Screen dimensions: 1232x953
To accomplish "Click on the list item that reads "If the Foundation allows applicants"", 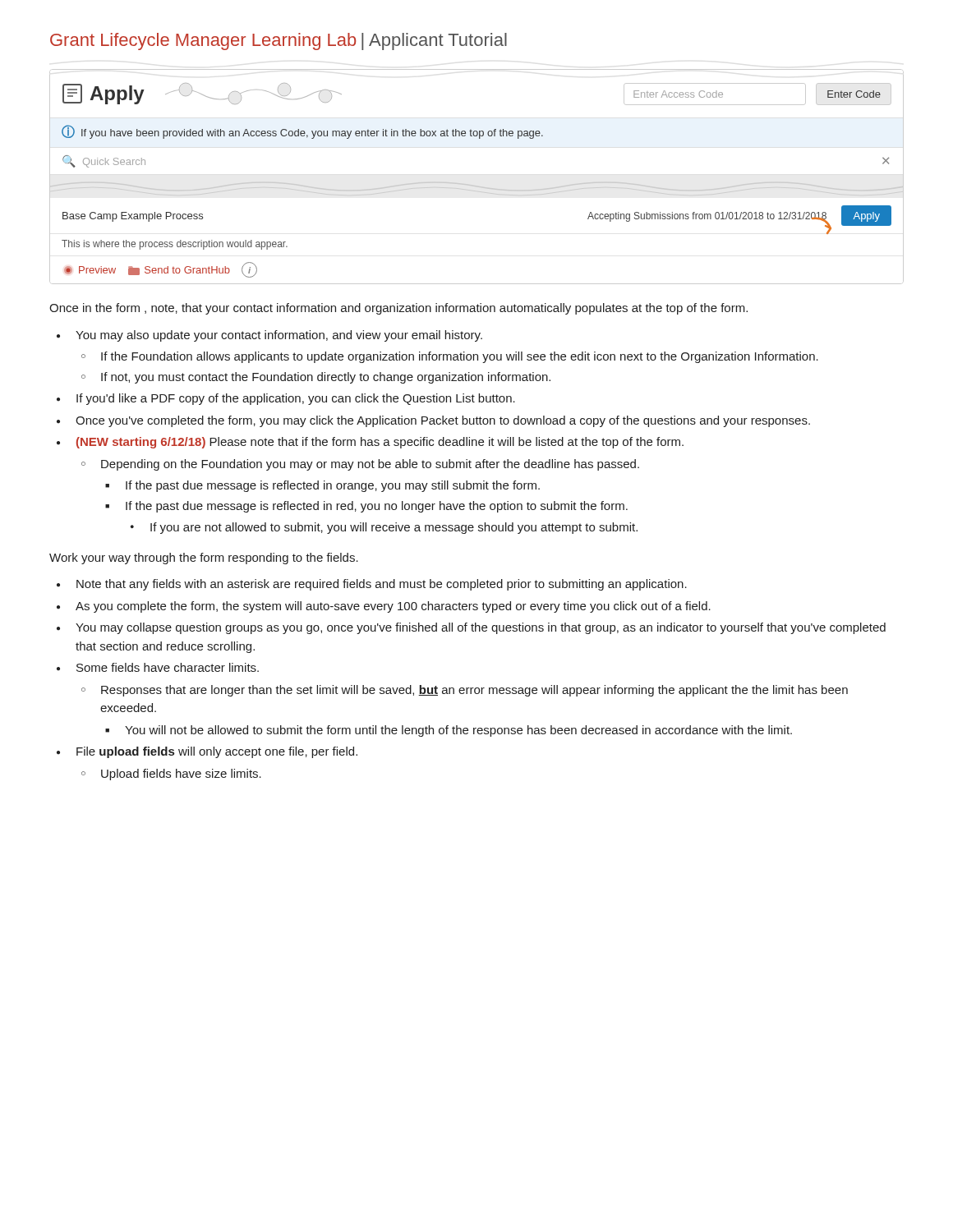I will tap(460, 356).
